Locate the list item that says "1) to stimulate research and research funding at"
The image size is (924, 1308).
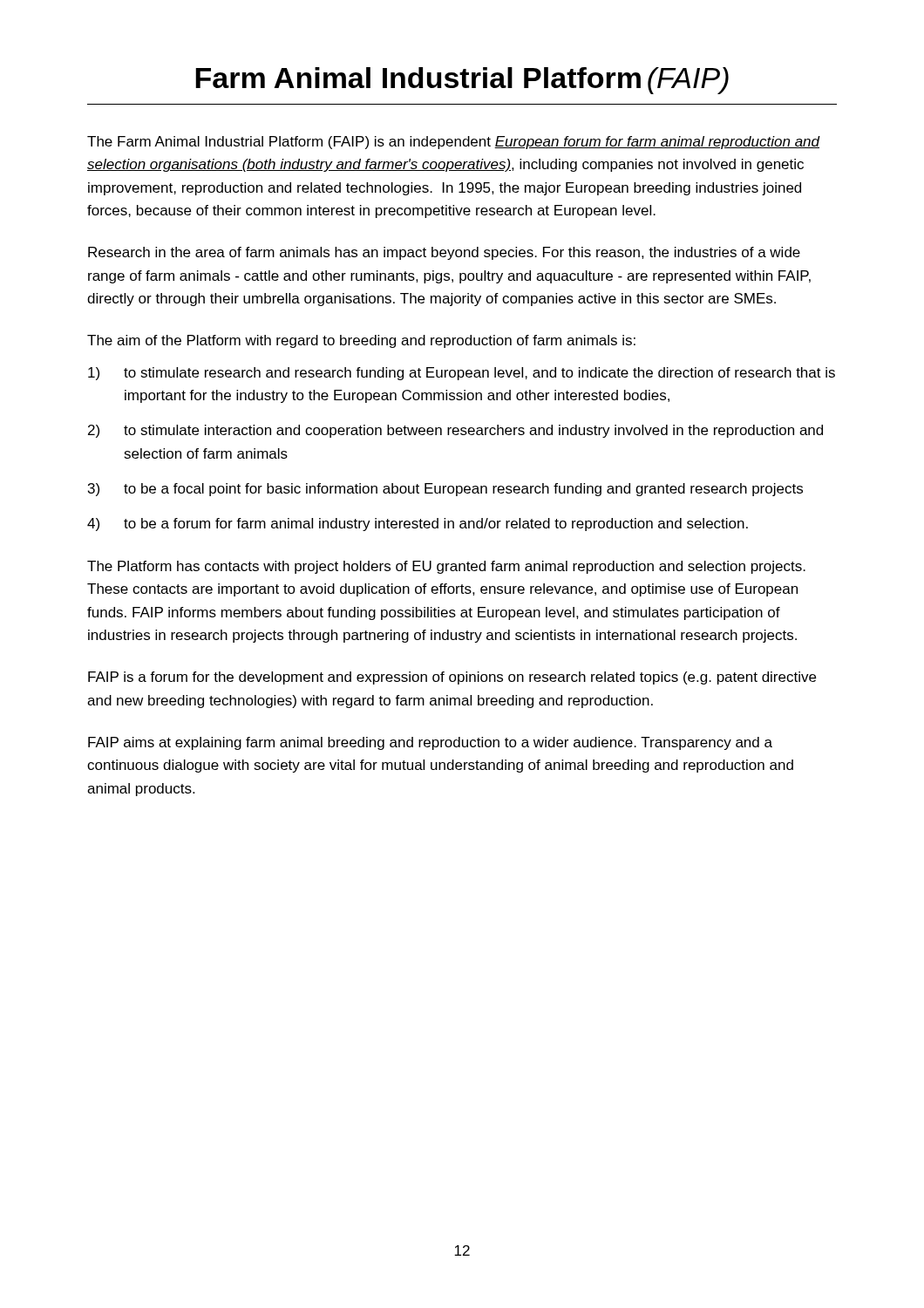pyautogui.click(x=462, y=385)
